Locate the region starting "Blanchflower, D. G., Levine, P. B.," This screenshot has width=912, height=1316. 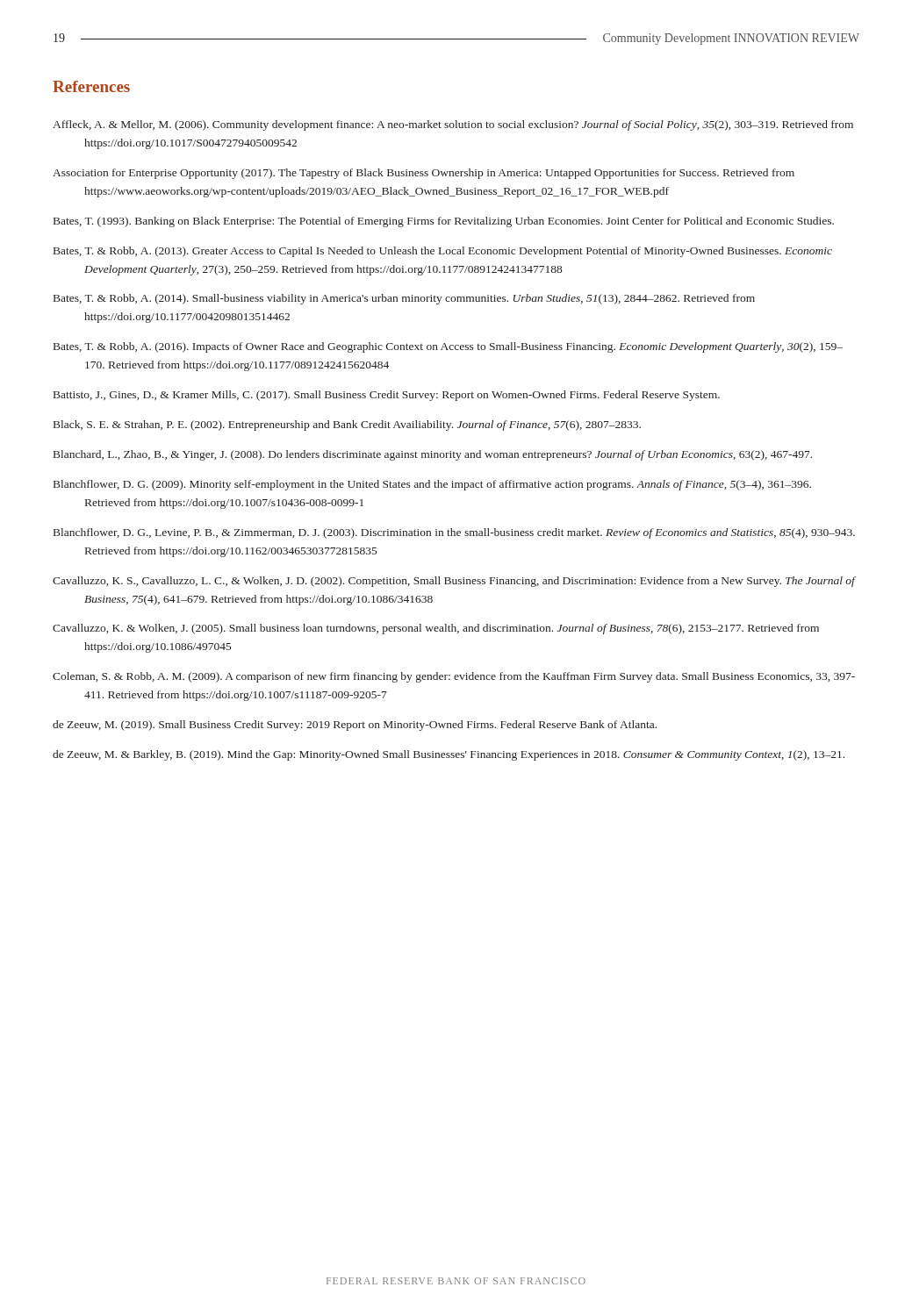tap(454, 541)
